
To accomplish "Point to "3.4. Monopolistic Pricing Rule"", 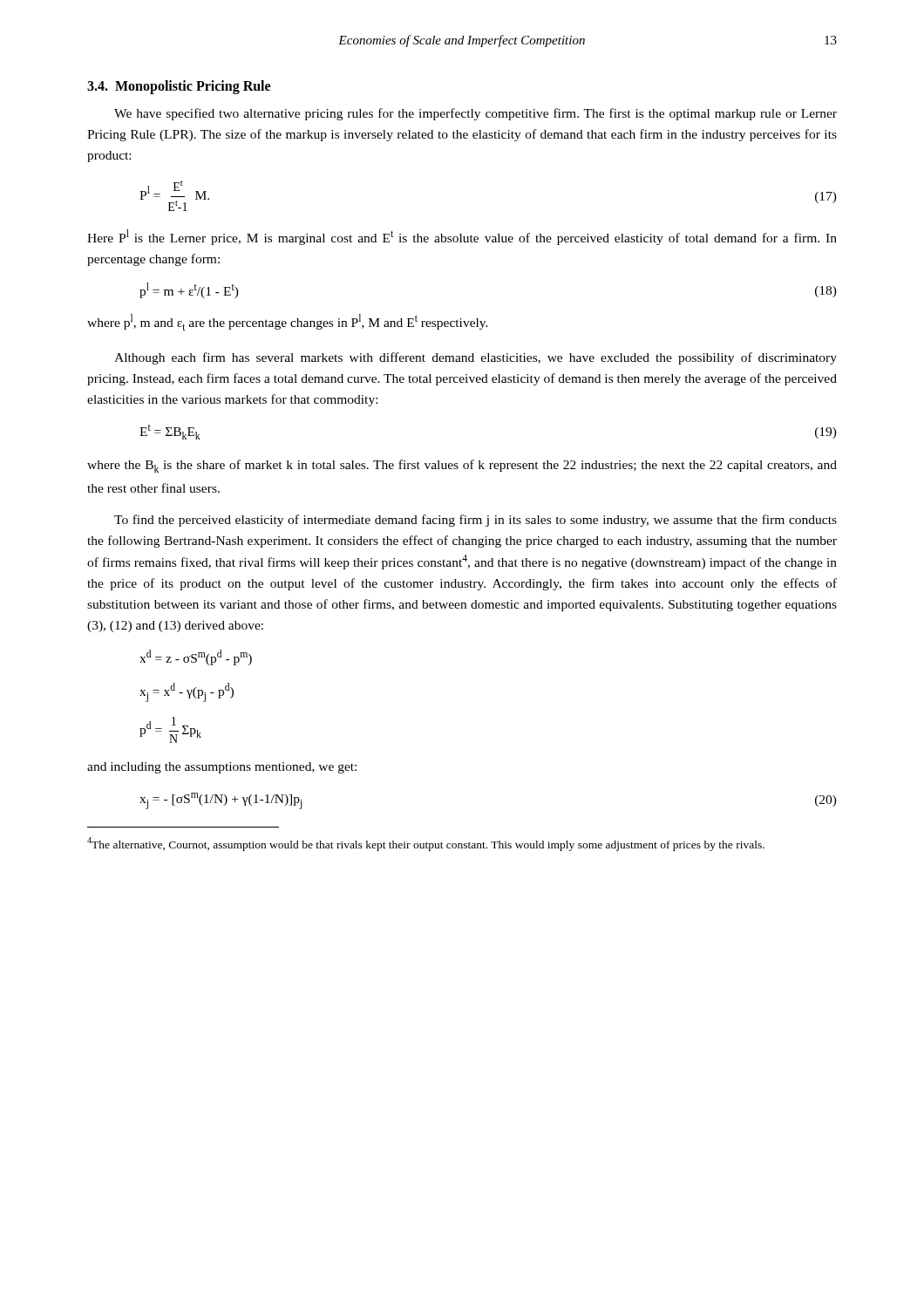I will pyautogui.click(x=179, y=86).
